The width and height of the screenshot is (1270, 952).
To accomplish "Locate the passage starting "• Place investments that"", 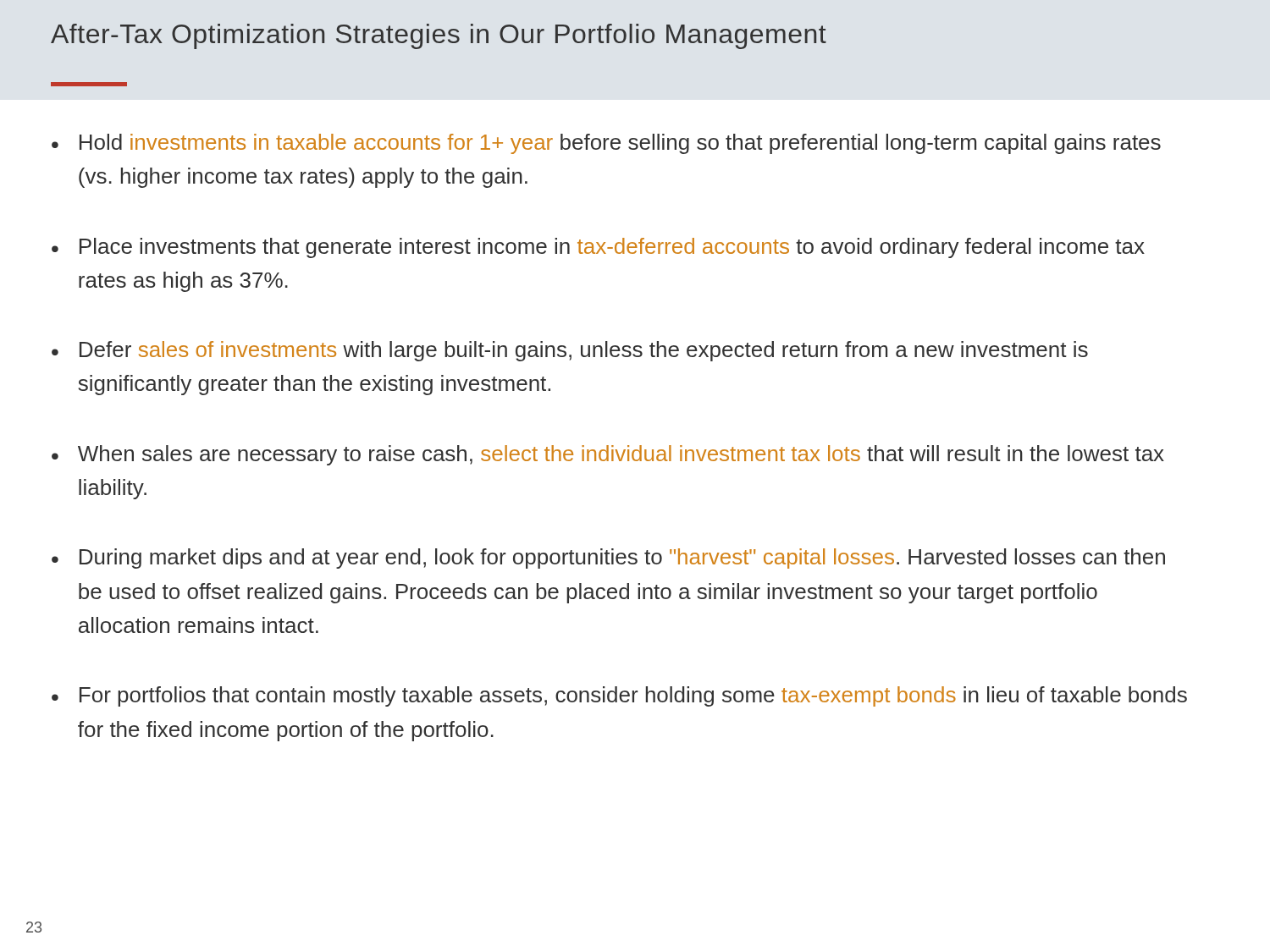I will (x=622, y=263).
